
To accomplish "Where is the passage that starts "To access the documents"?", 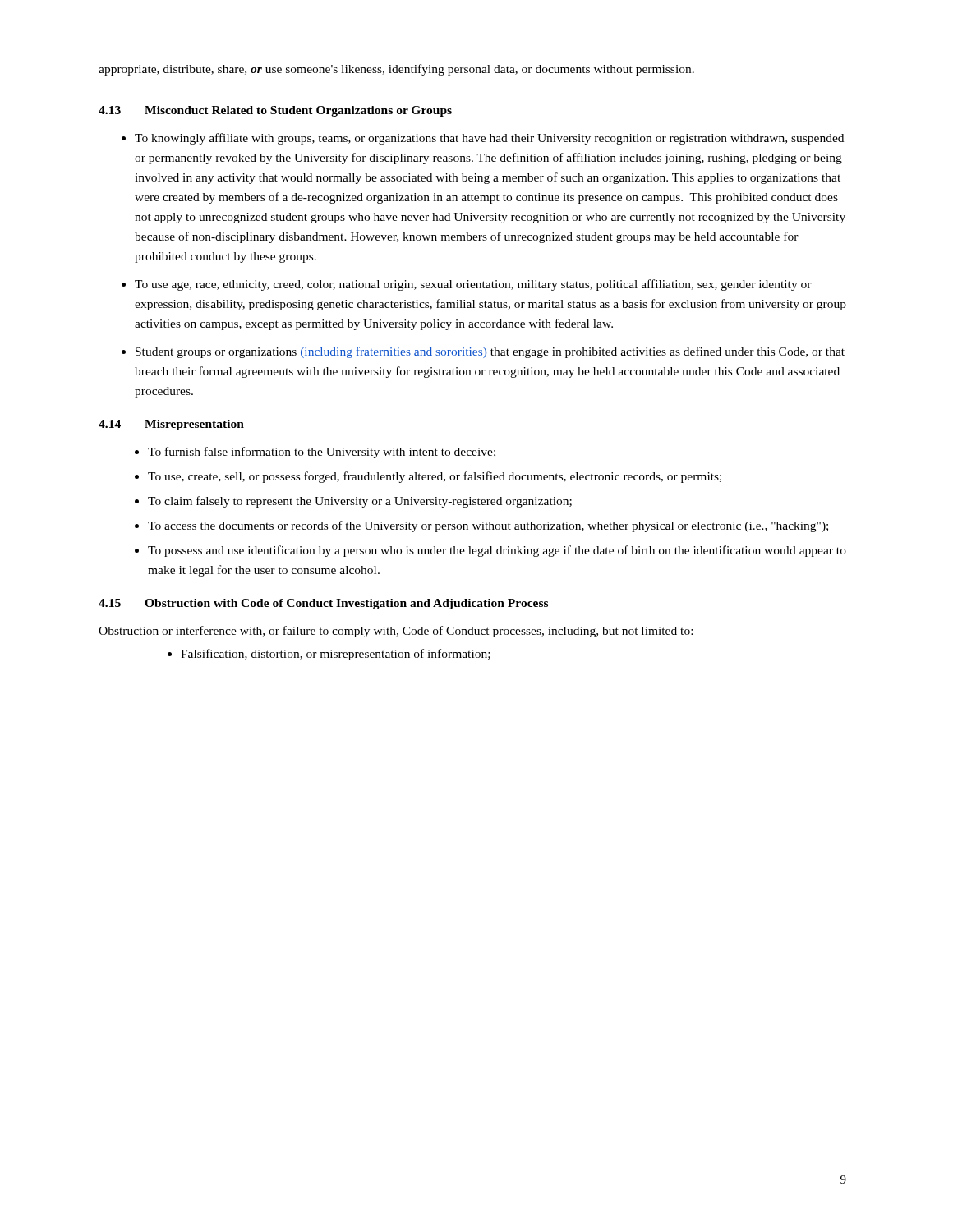I will [x=489, y=526].
